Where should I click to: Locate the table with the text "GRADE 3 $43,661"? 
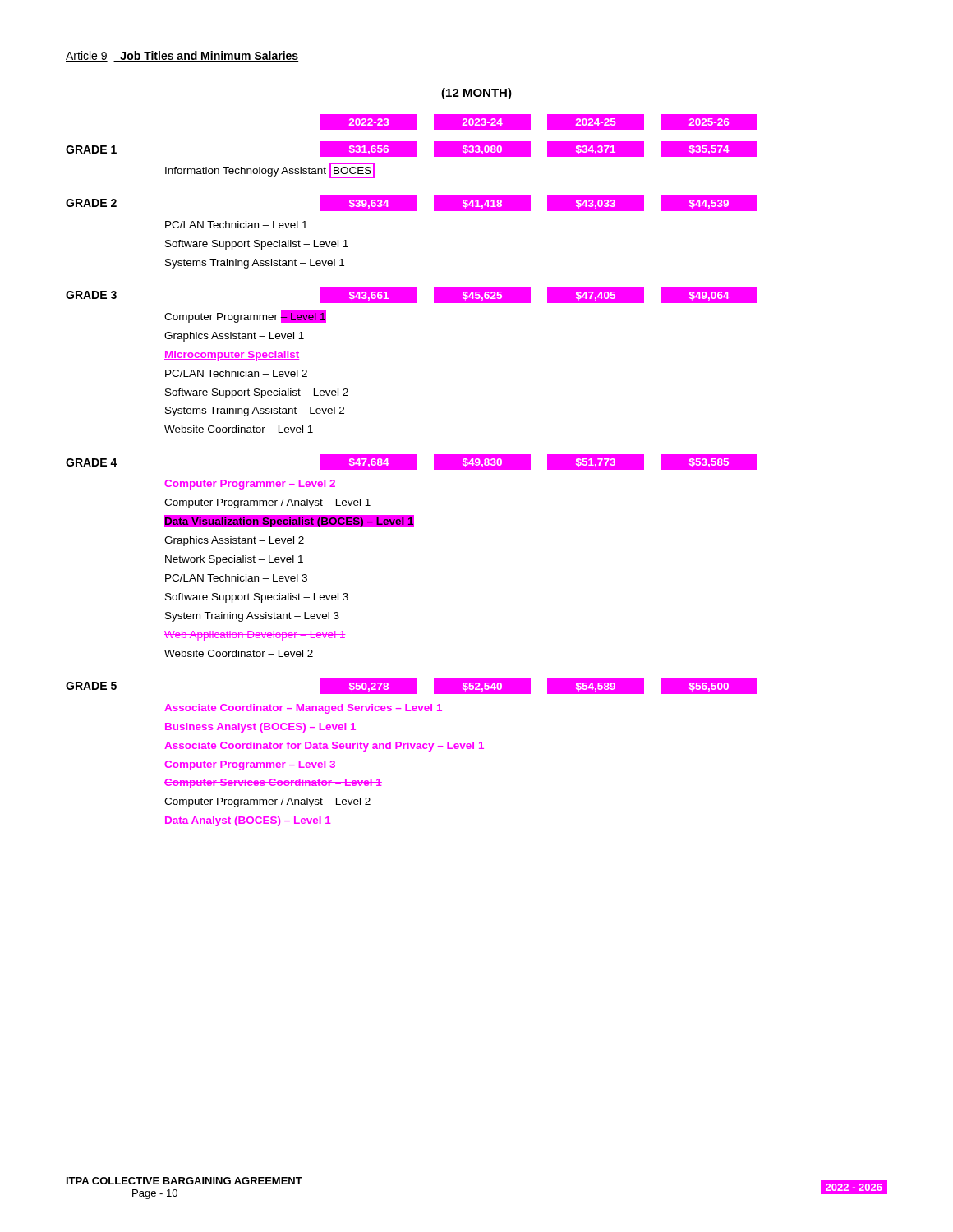tap(476, 295)
